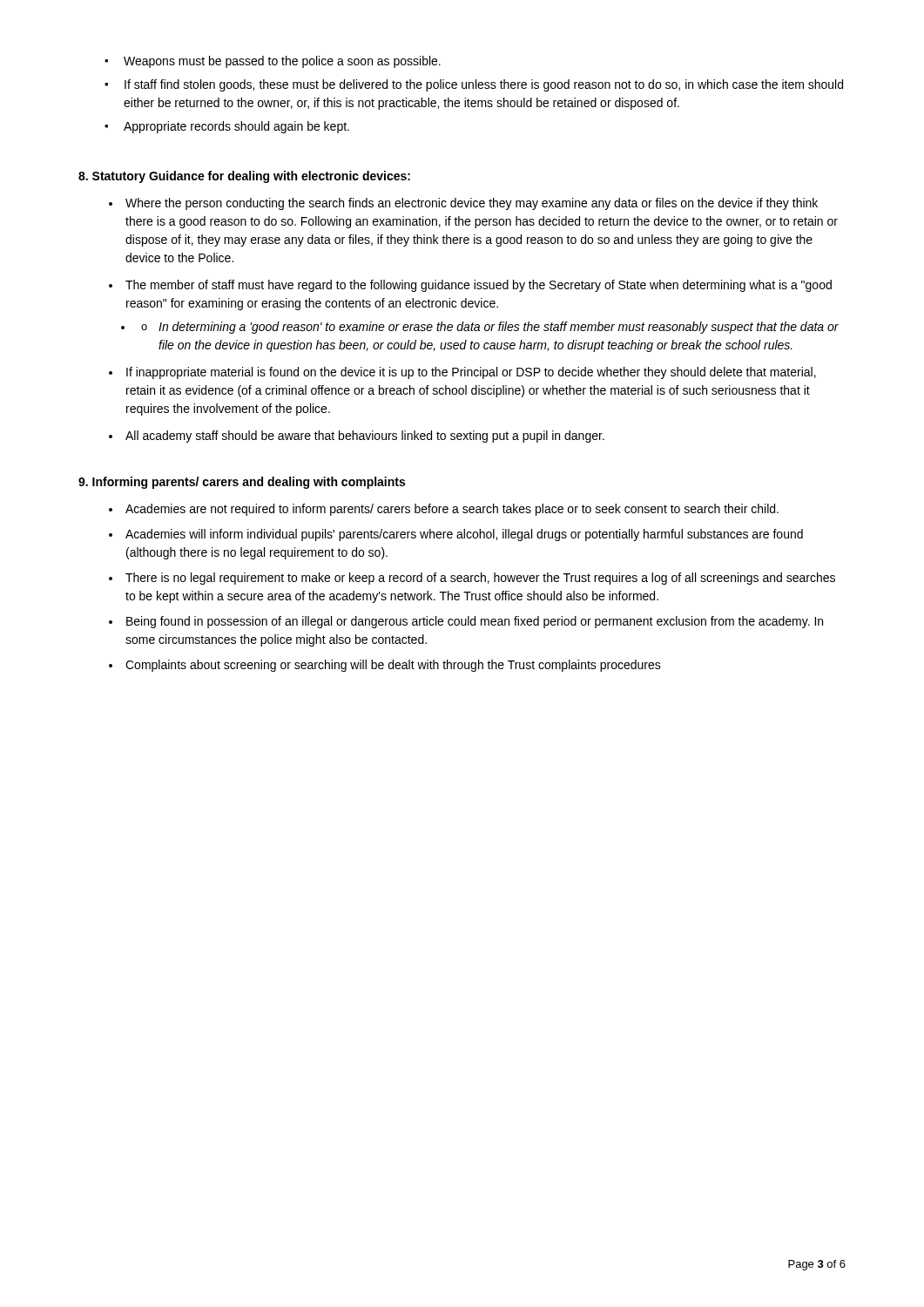
Task: Navigate to the element starting "The member of staff must"
Action: point(486,316)
